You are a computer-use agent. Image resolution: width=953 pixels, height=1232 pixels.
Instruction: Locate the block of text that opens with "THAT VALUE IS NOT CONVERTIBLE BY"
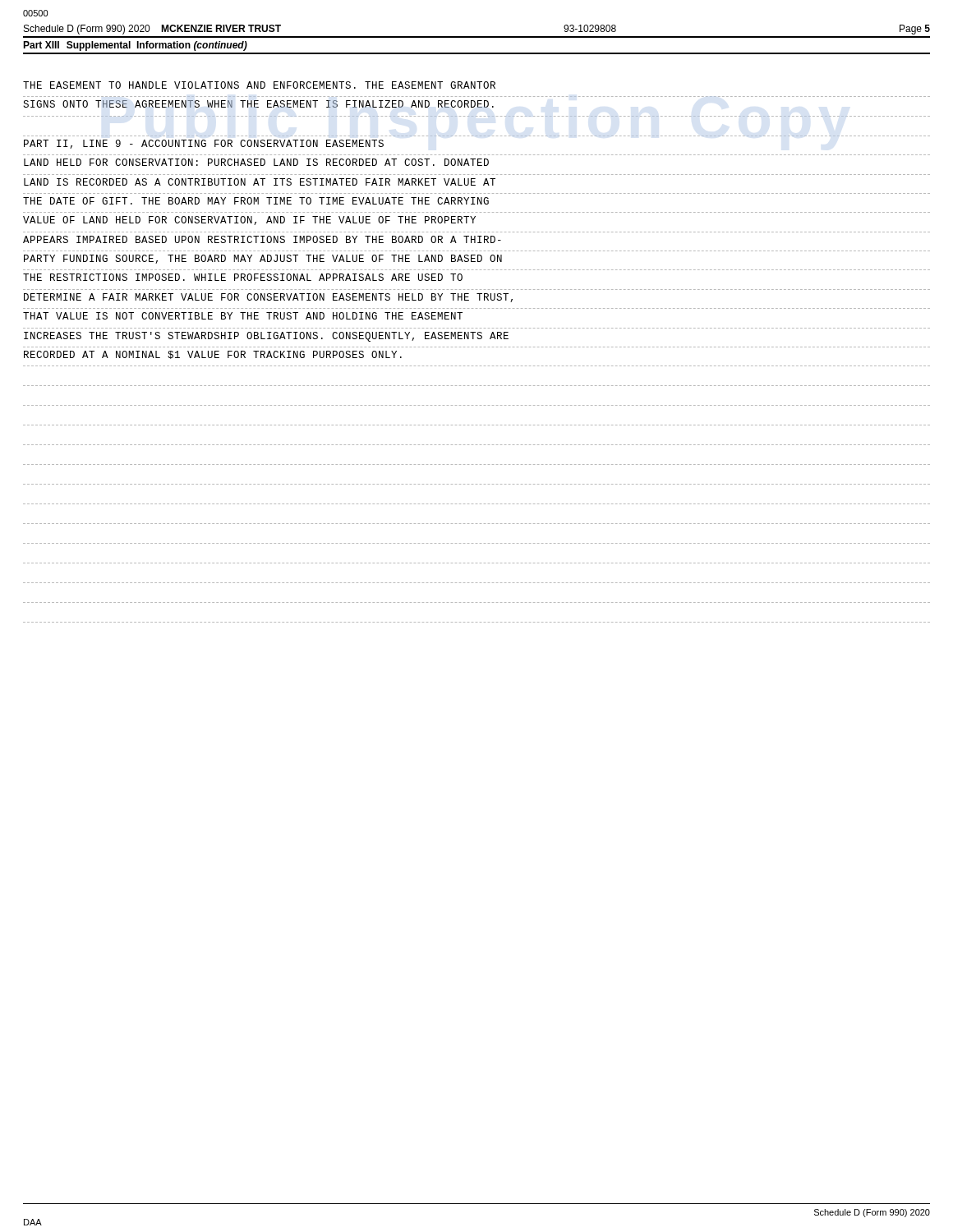pos(476,319)
